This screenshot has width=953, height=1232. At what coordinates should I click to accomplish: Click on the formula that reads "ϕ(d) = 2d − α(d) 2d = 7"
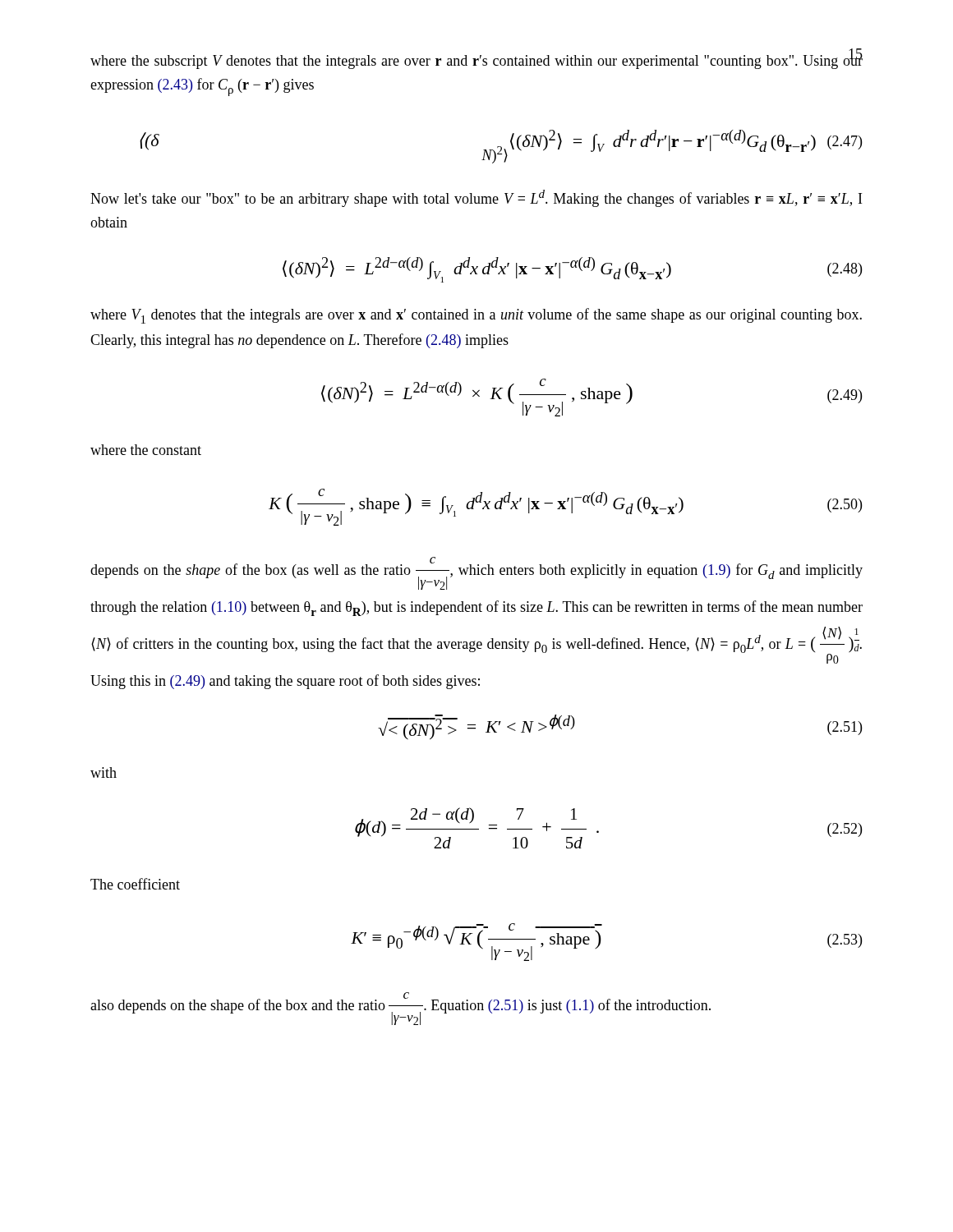point(608,829)
